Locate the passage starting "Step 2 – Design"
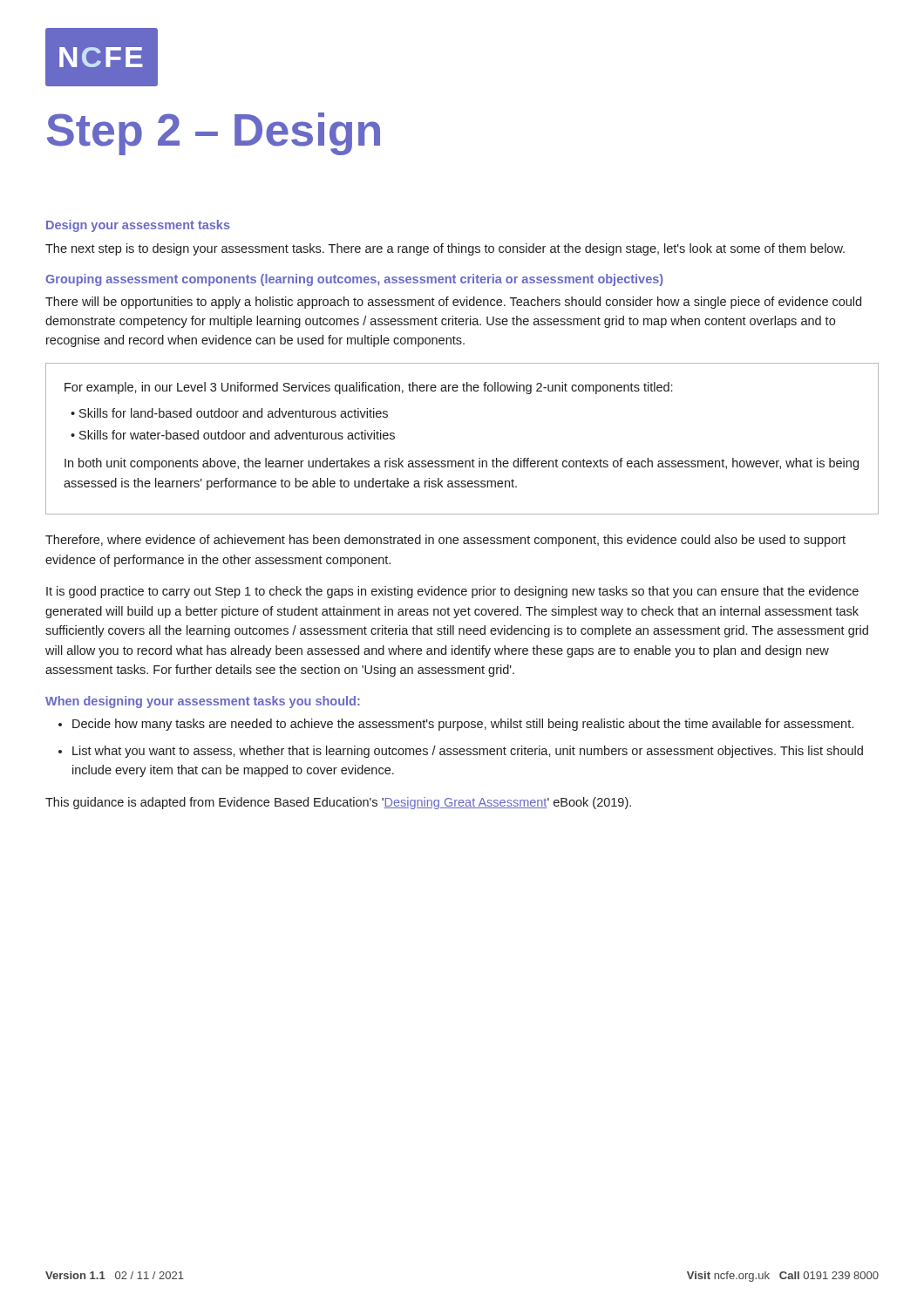This screenshot has width=924, height=1308. click(214, 134)
